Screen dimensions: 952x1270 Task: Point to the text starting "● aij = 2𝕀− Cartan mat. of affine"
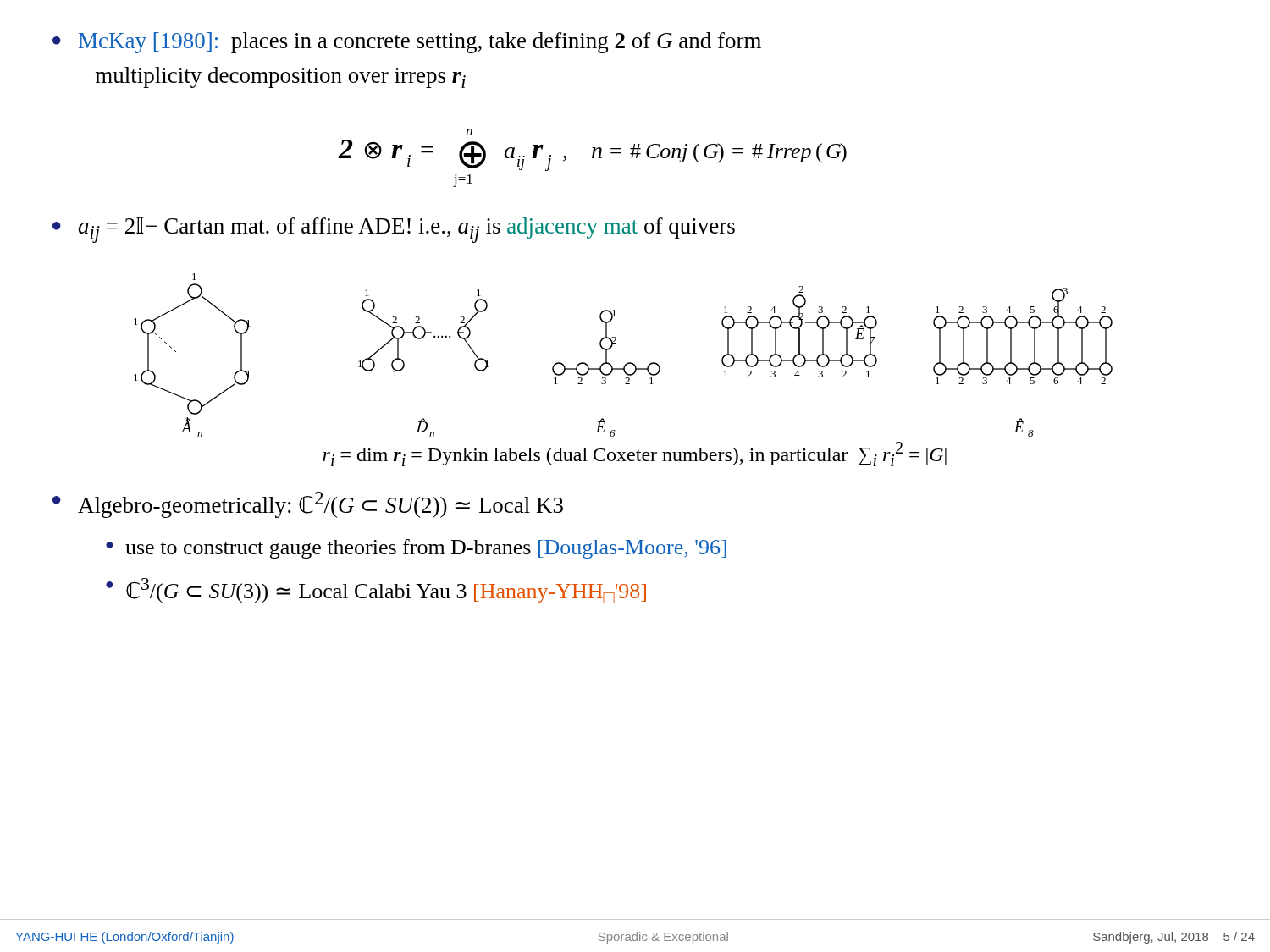pos(393,228)
